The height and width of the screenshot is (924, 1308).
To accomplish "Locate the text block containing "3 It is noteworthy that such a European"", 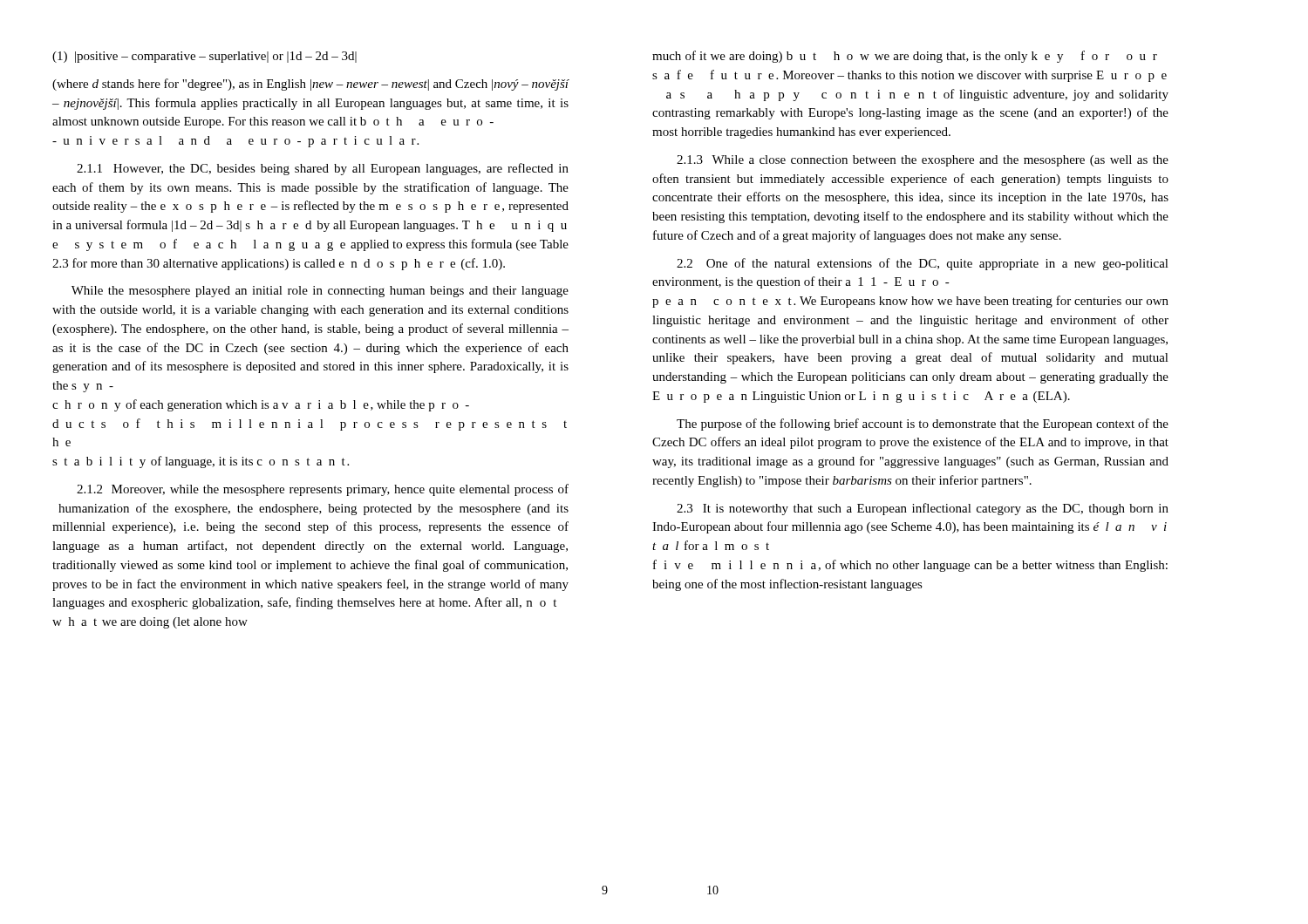I will [x=923, y=509].
